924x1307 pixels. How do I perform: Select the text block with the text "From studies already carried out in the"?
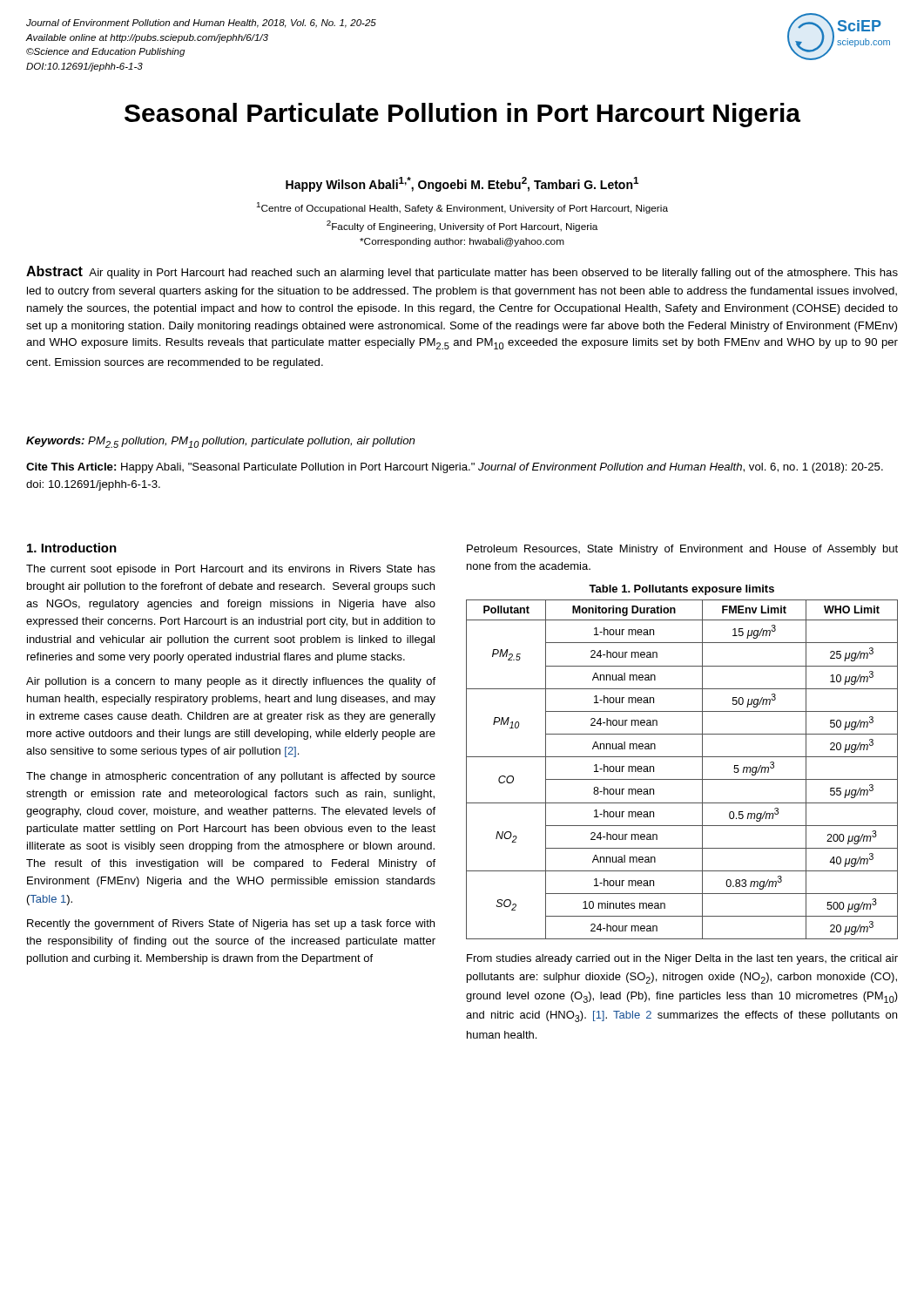[x=682, y=996]
